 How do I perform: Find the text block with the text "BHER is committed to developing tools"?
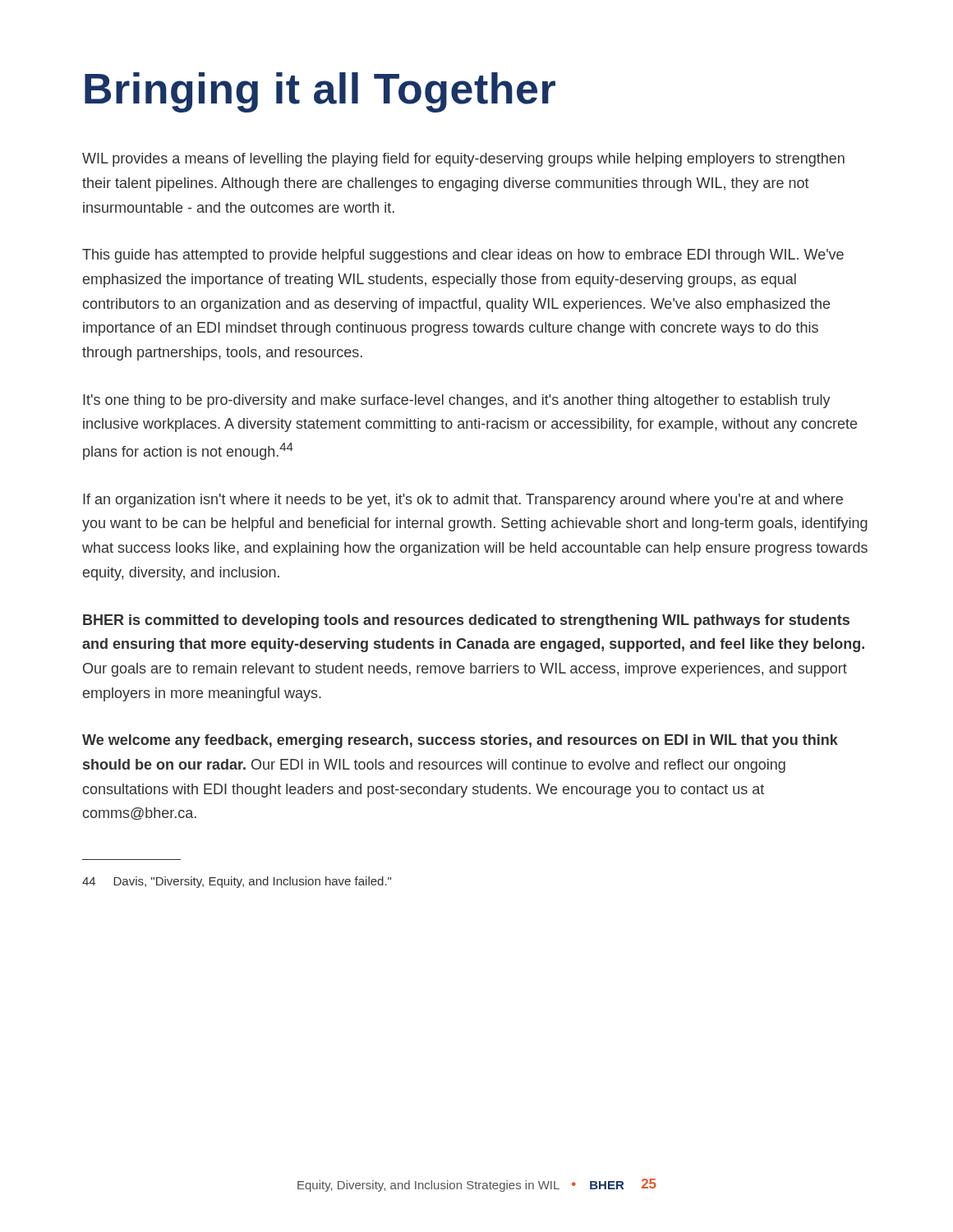point(476,657)
